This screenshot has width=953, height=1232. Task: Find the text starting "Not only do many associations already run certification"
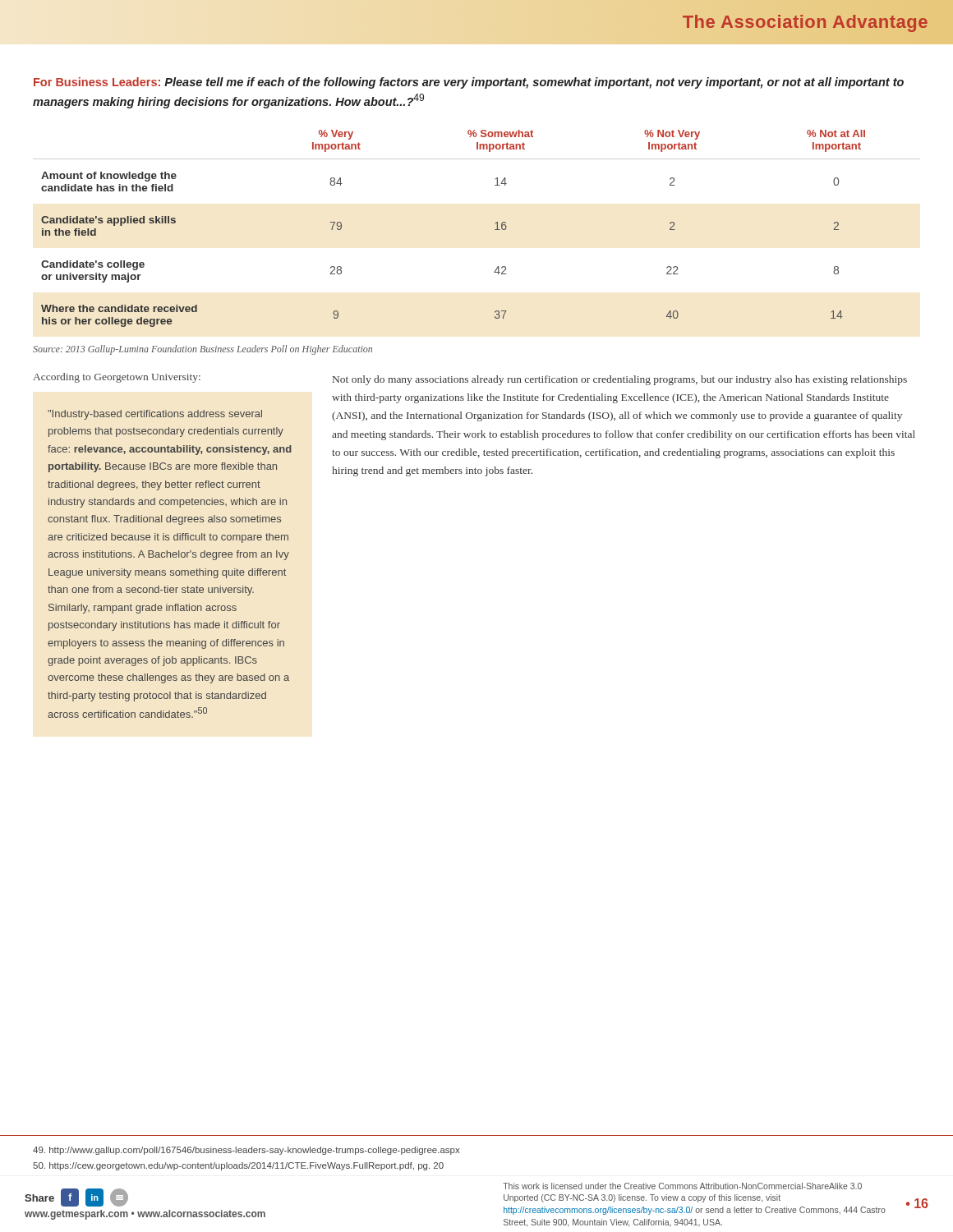click(624, 425)
